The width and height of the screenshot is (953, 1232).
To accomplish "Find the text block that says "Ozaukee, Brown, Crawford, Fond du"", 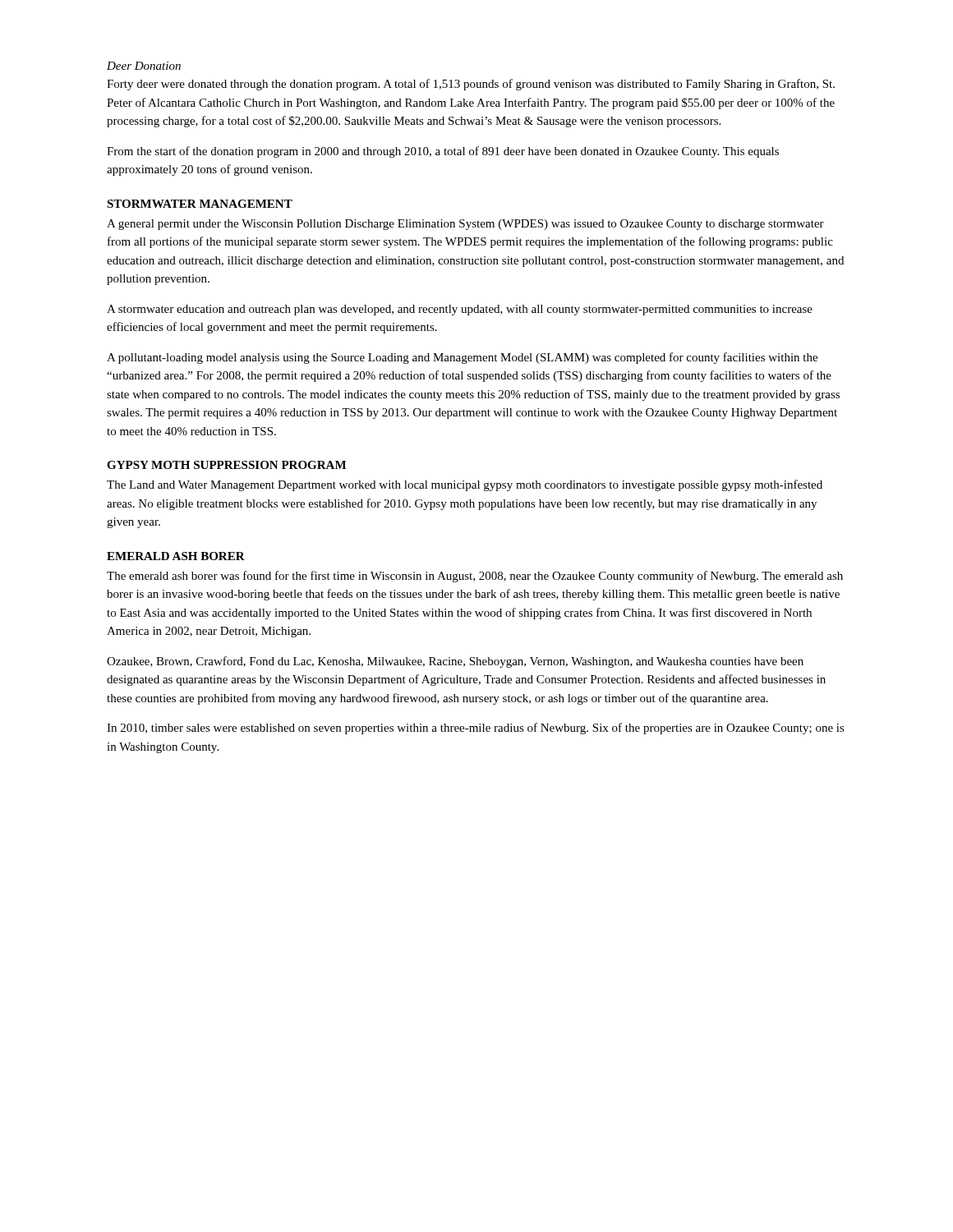I will [466, 679].
